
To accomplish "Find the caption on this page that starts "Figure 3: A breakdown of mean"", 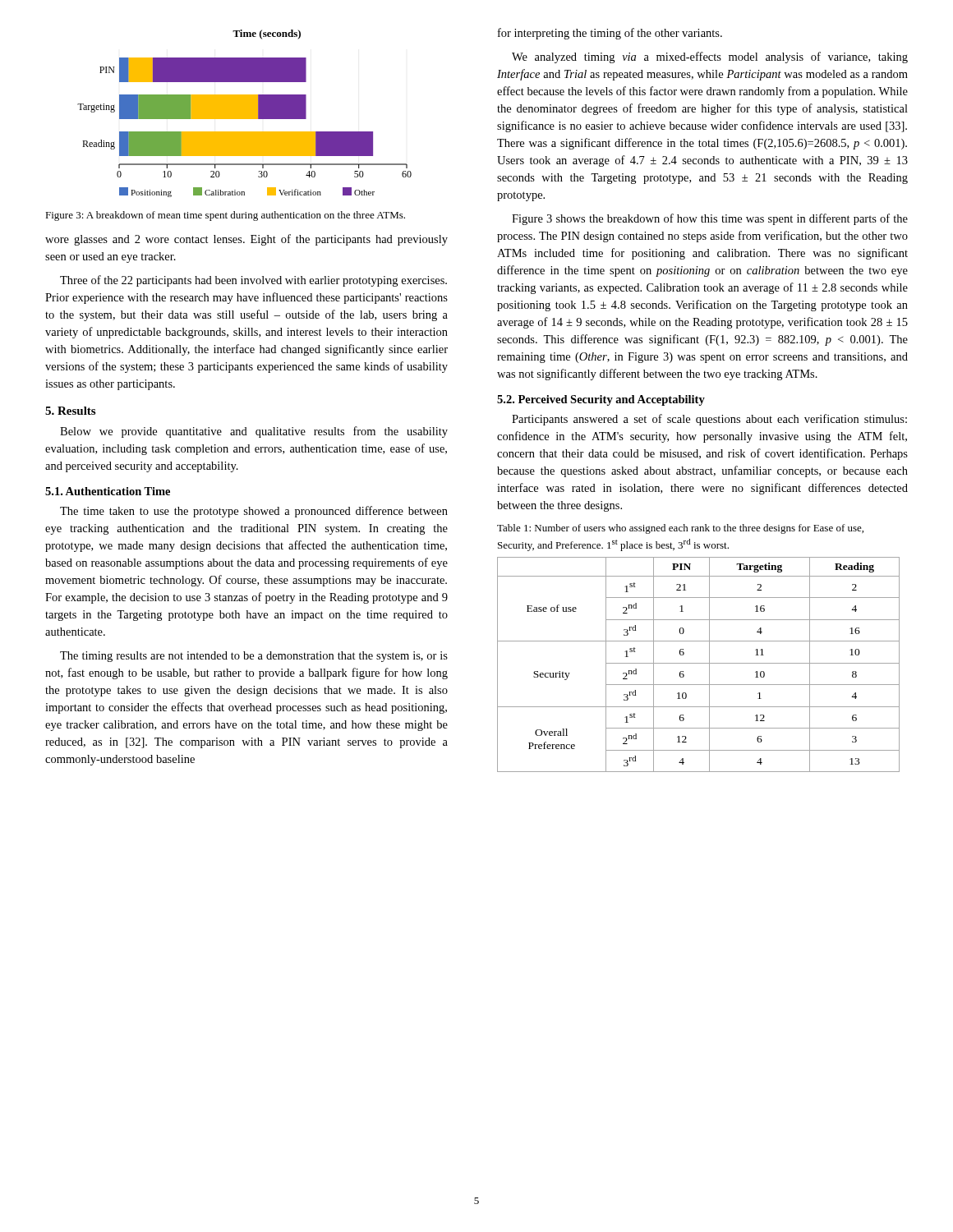I will coord(226,215).
